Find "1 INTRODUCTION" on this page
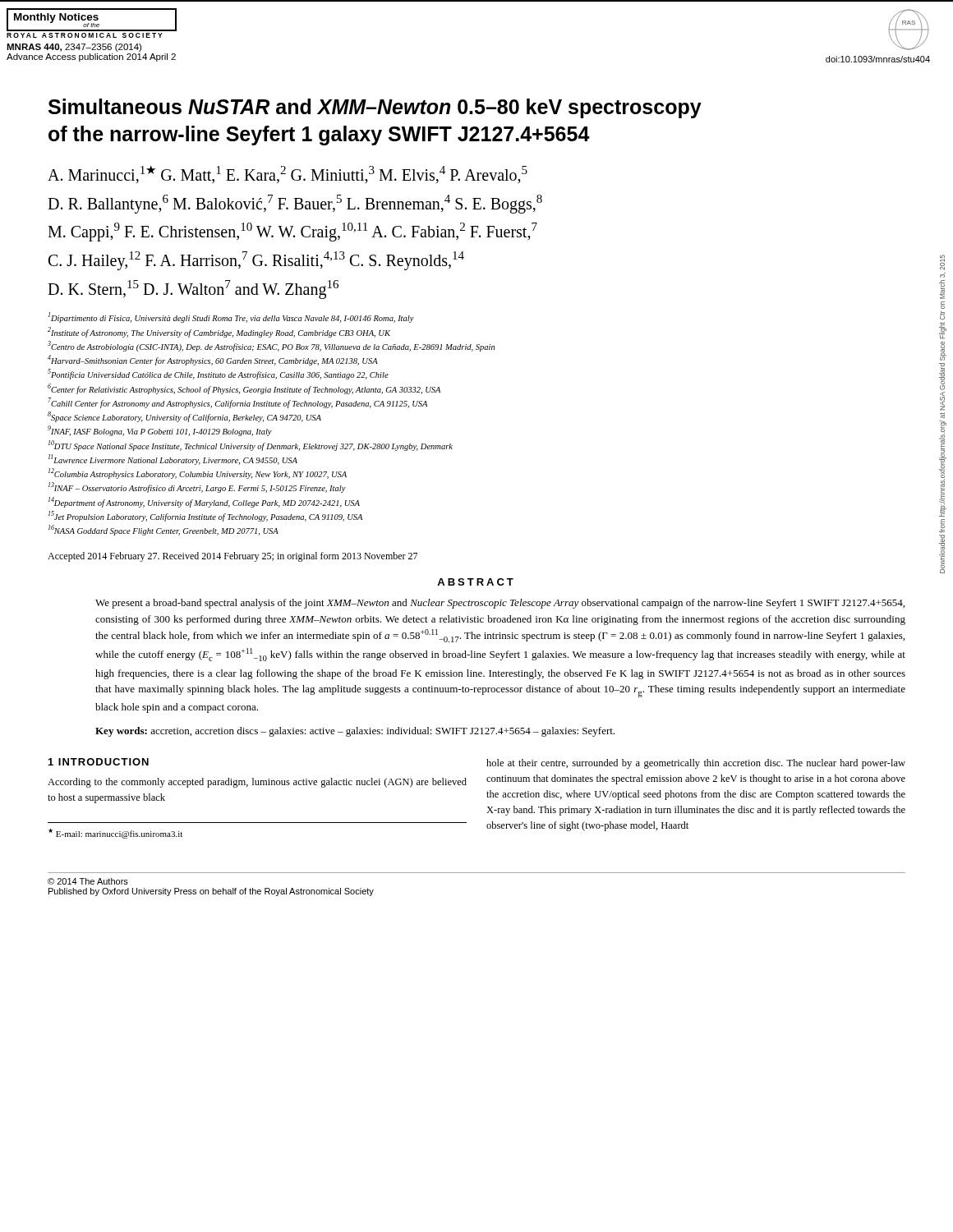The image size is (953, 1232). tap(99, 762)
